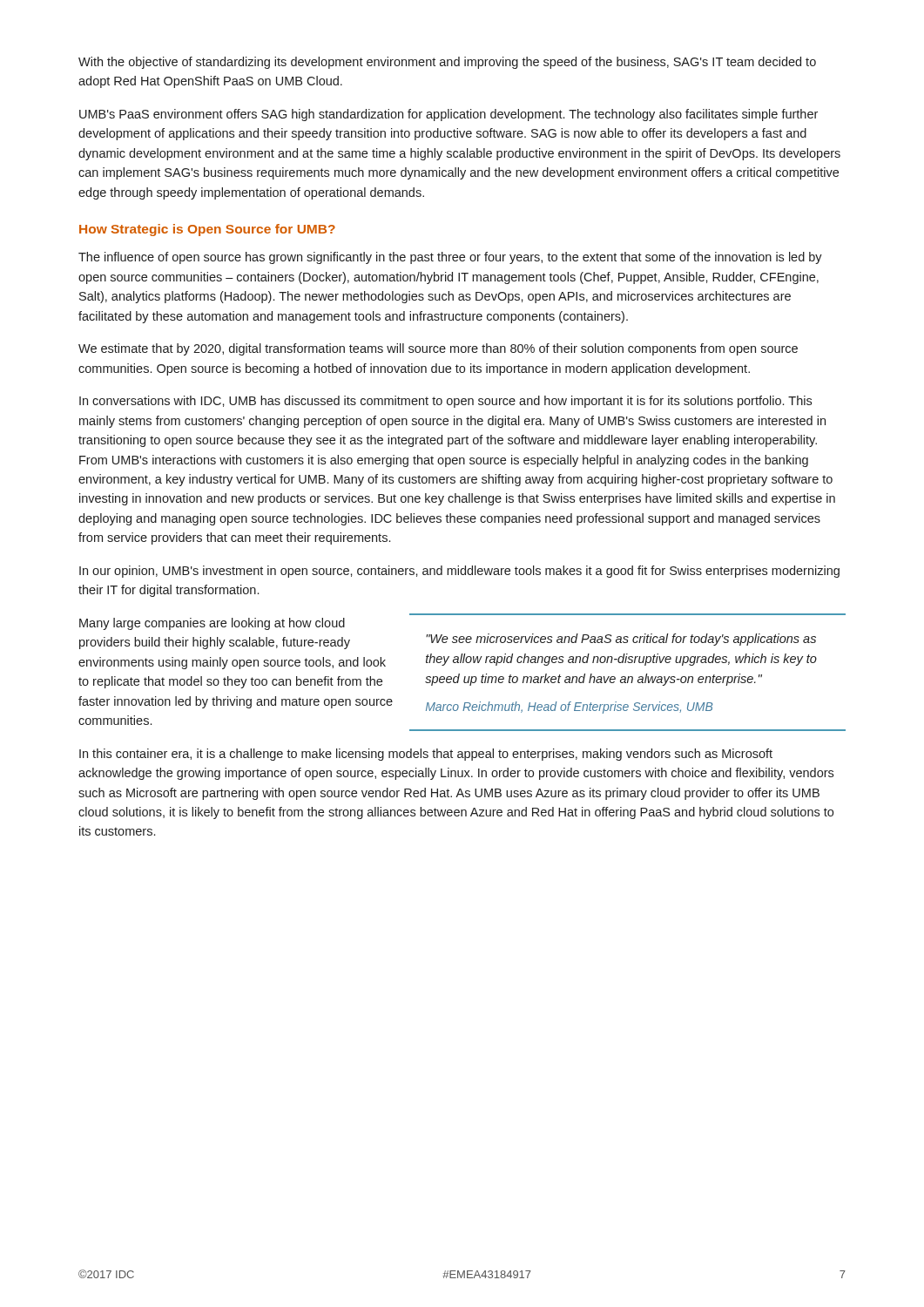Navigate to the passage starting "With the objective of standardizing its development environment"
This screenshot has height=1307, width=924.
(x=462, y=72)
